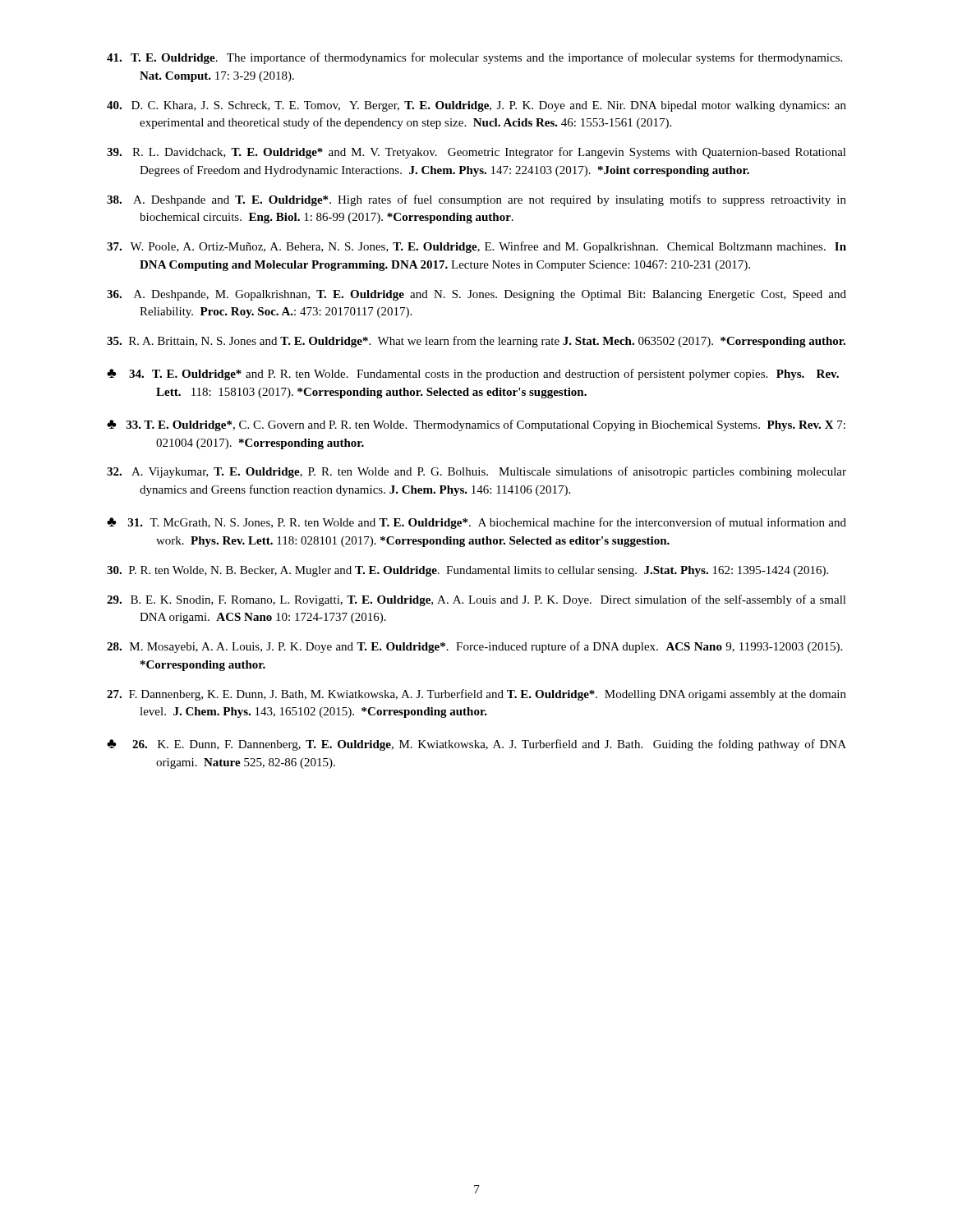Click on the list item that reads "32. A. Vijaykumar, T. E. Ouldridge, P."
This screenshot has width=953, height=1232.
pyautogui.click(x=476, y=481)
